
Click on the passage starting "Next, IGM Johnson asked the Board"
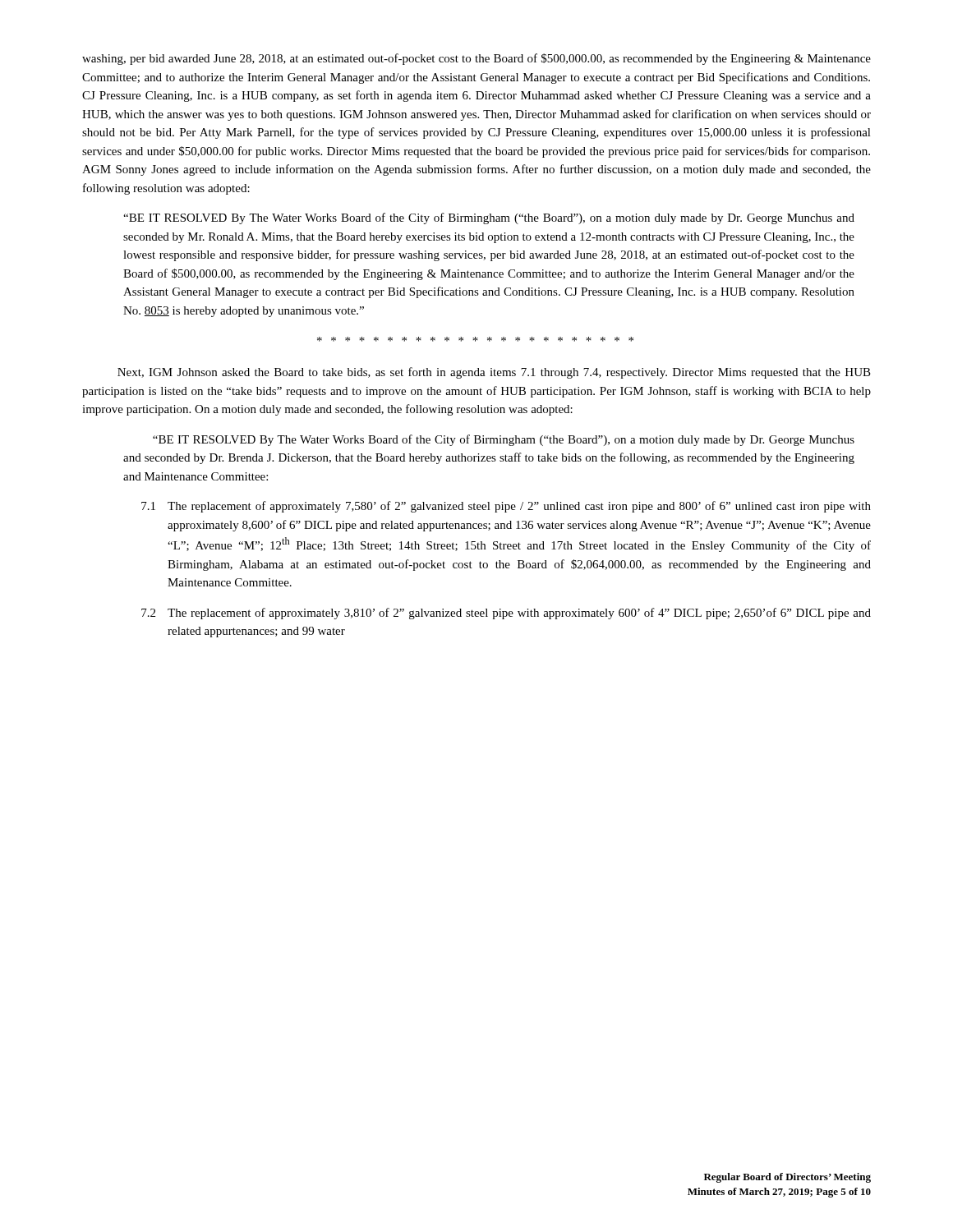[x=476, y=391]
